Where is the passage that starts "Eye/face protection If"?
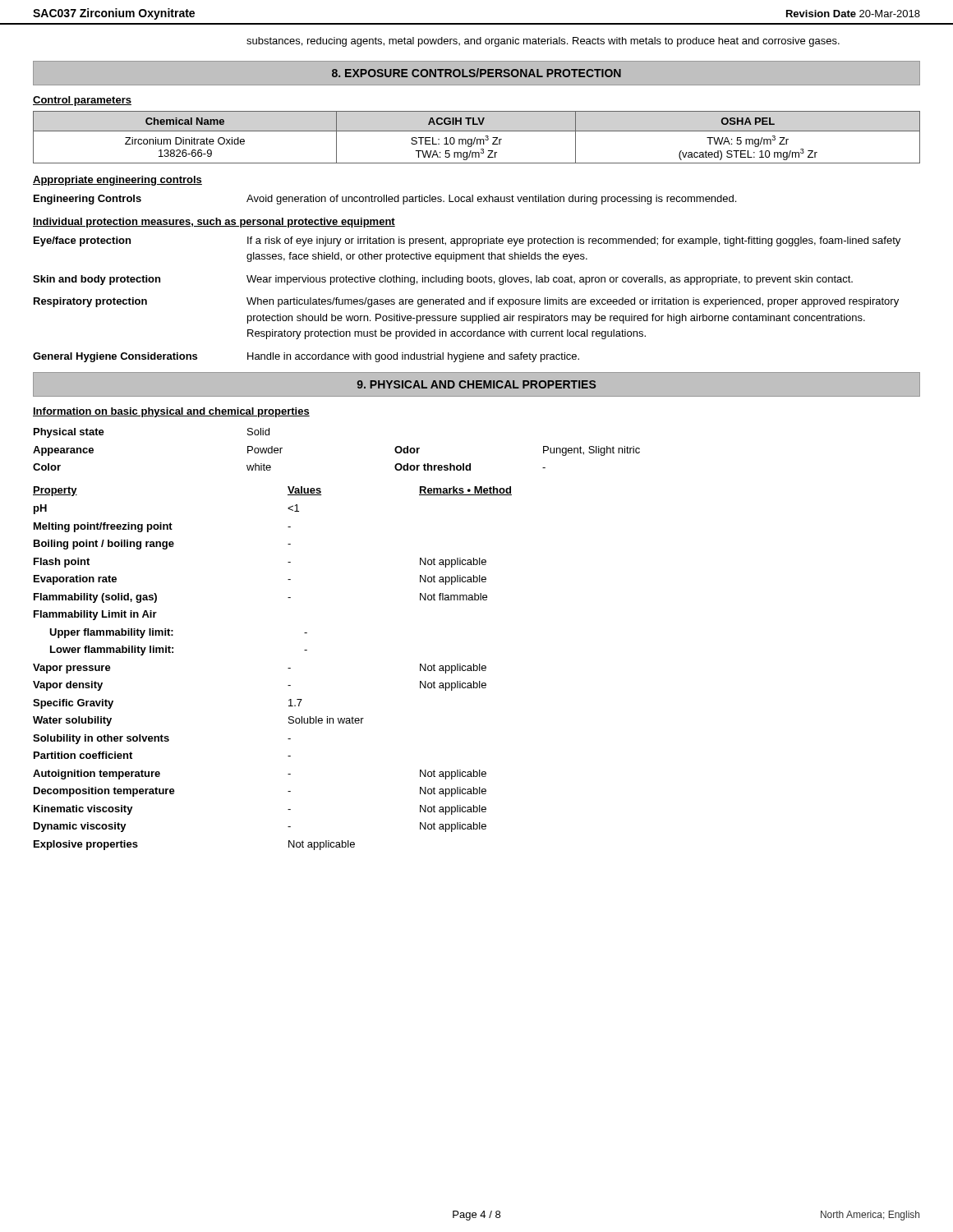Screen dimensions: 1232x953 click(476, 248)
